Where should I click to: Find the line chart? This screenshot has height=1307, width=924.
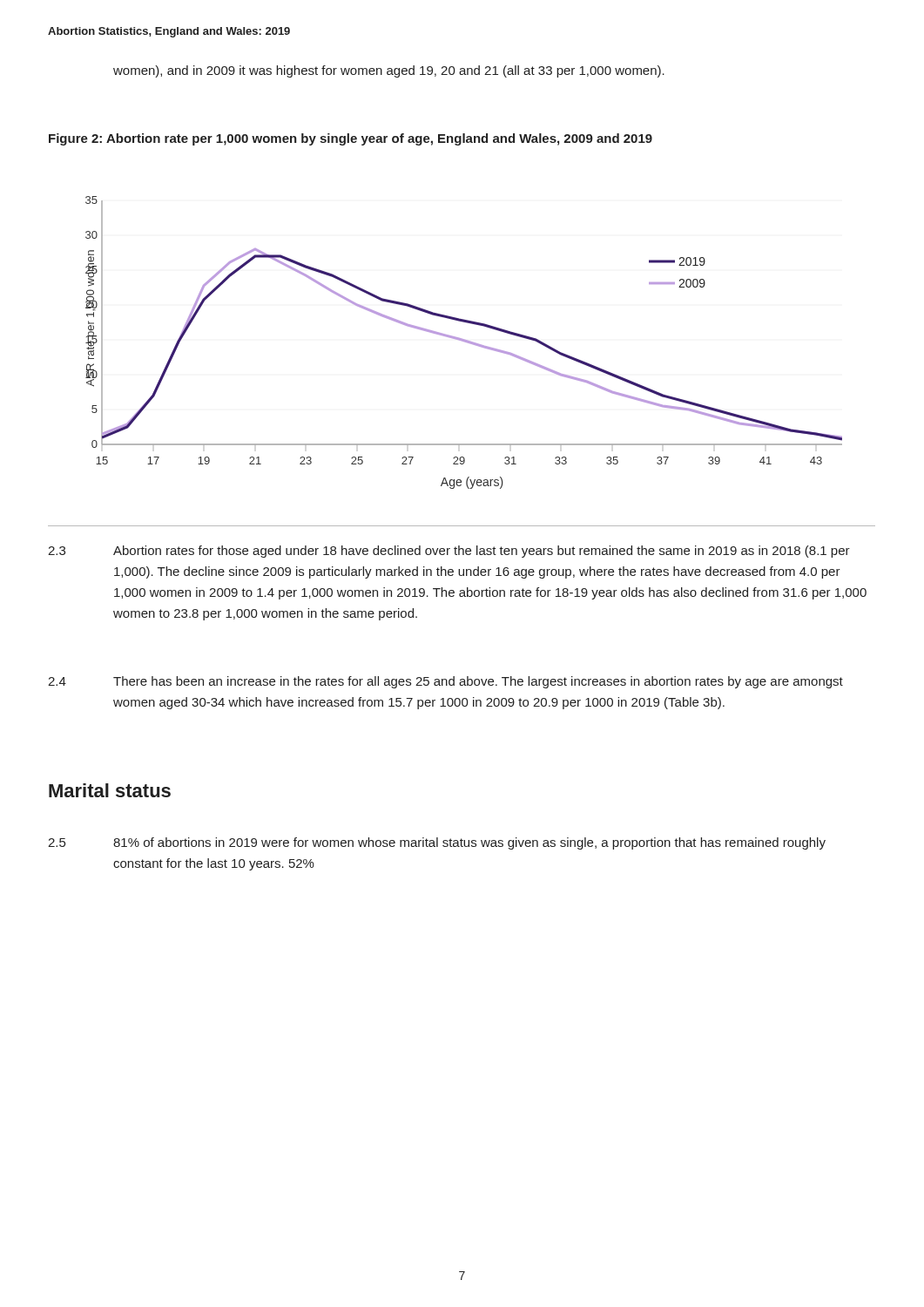point(457,344)
